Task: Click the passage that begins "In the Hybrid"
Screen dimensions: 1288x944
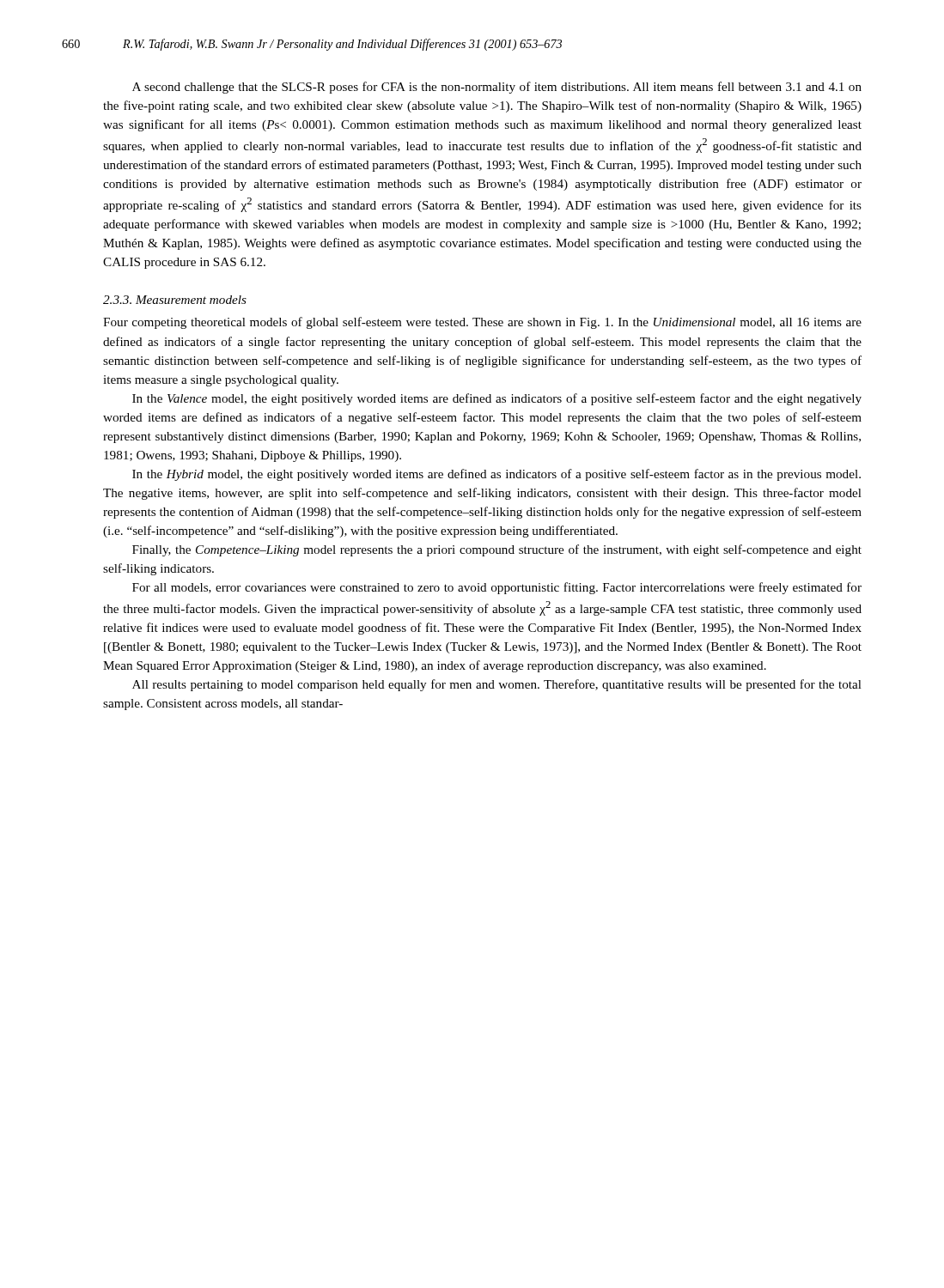Action: [482, 502]
